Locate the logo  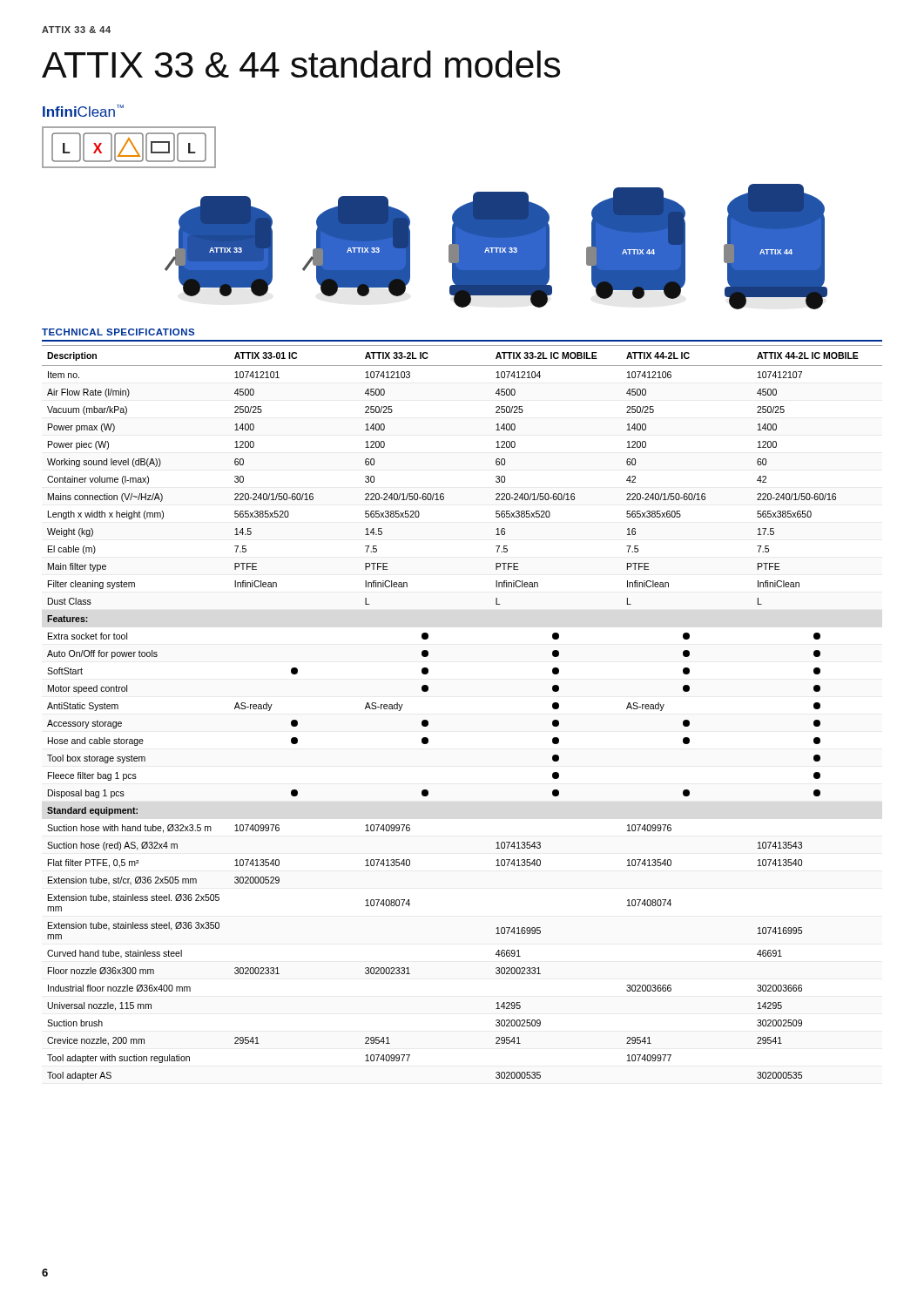(x=129, y=135)
